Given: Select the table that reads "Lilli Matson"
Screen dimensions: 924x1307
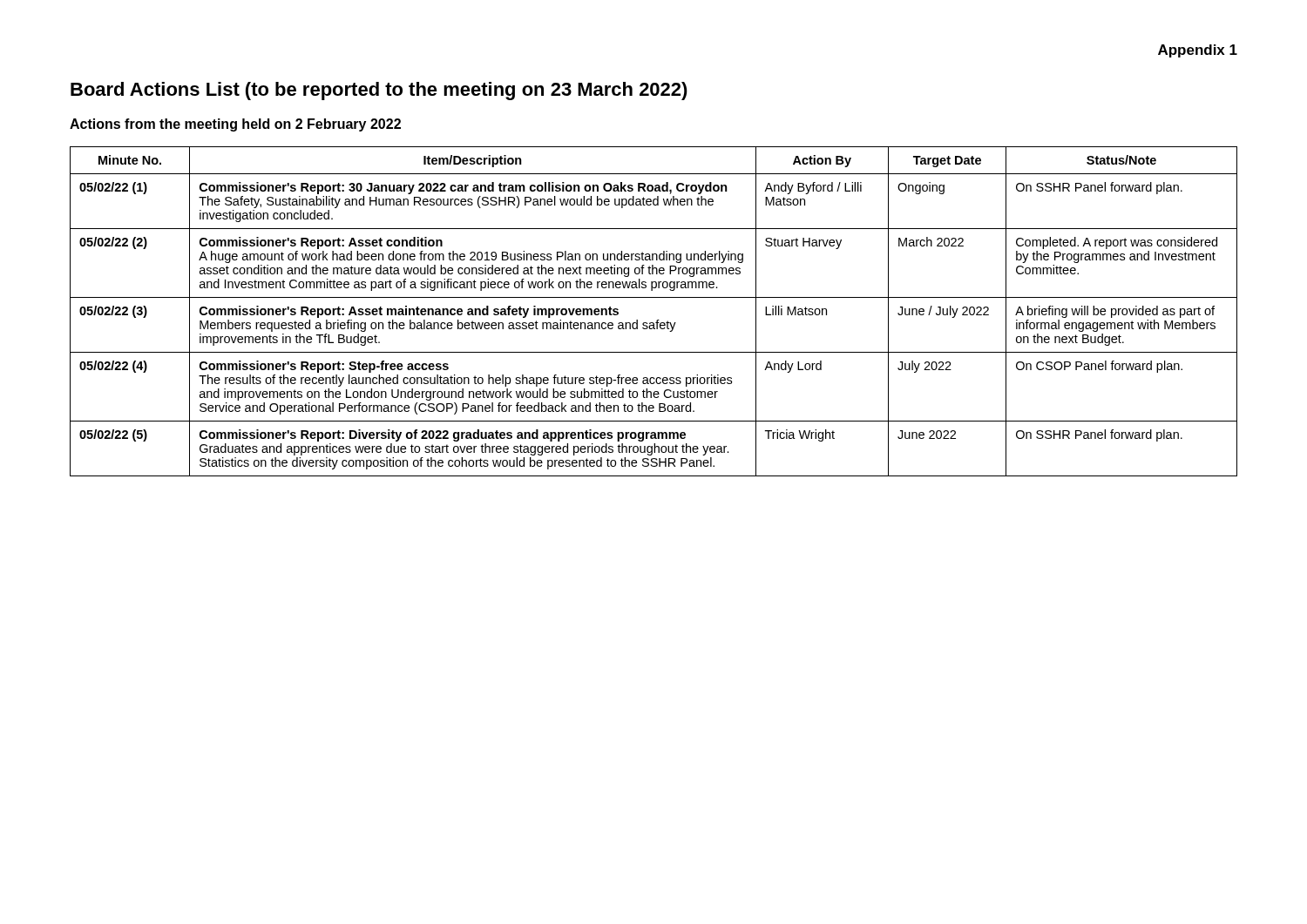Looking at the screenshot, I should point(654,311).
